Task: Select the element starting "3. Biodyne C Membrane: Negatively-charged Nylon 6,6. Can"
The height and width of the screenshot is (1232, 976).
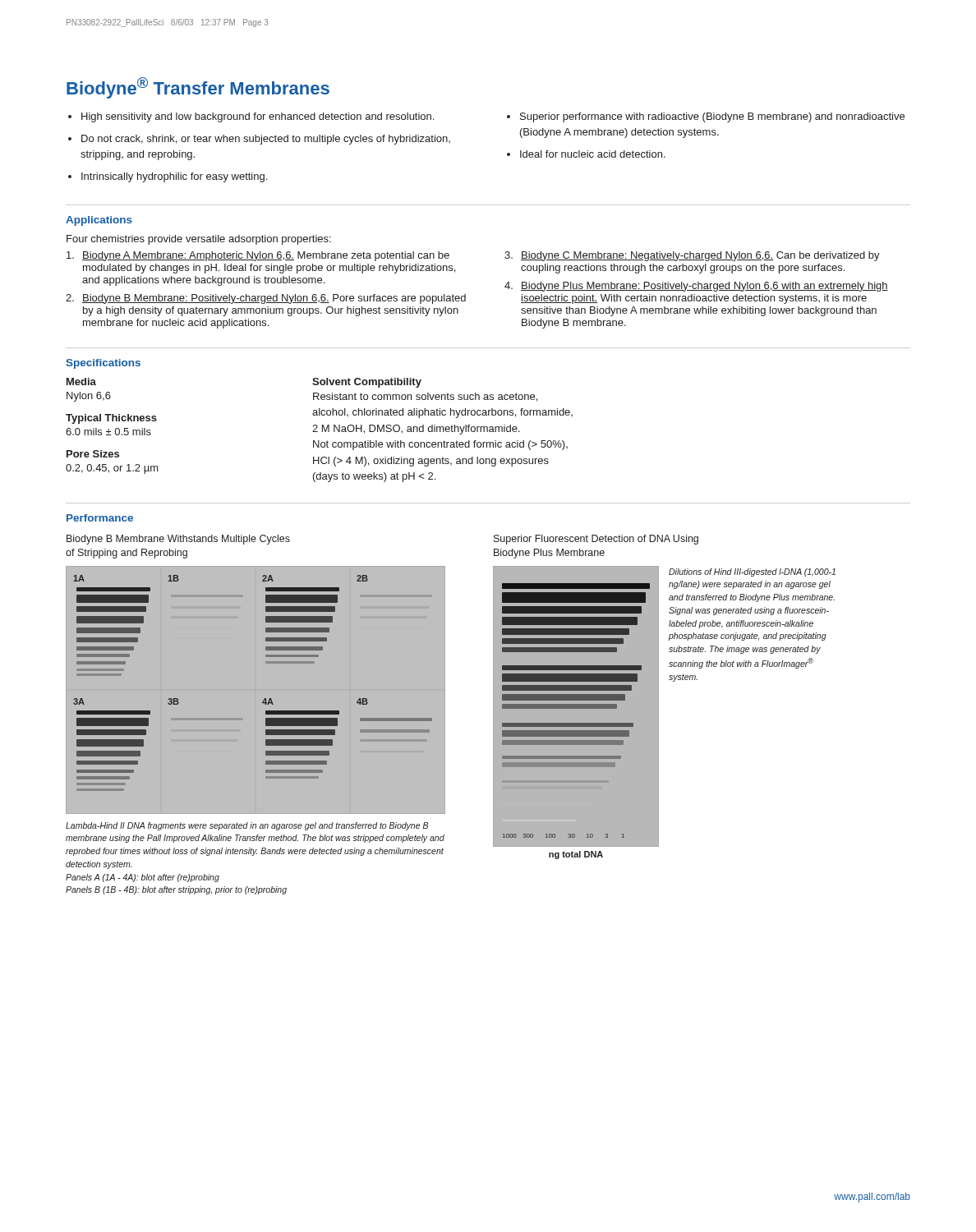Action: 707,261
